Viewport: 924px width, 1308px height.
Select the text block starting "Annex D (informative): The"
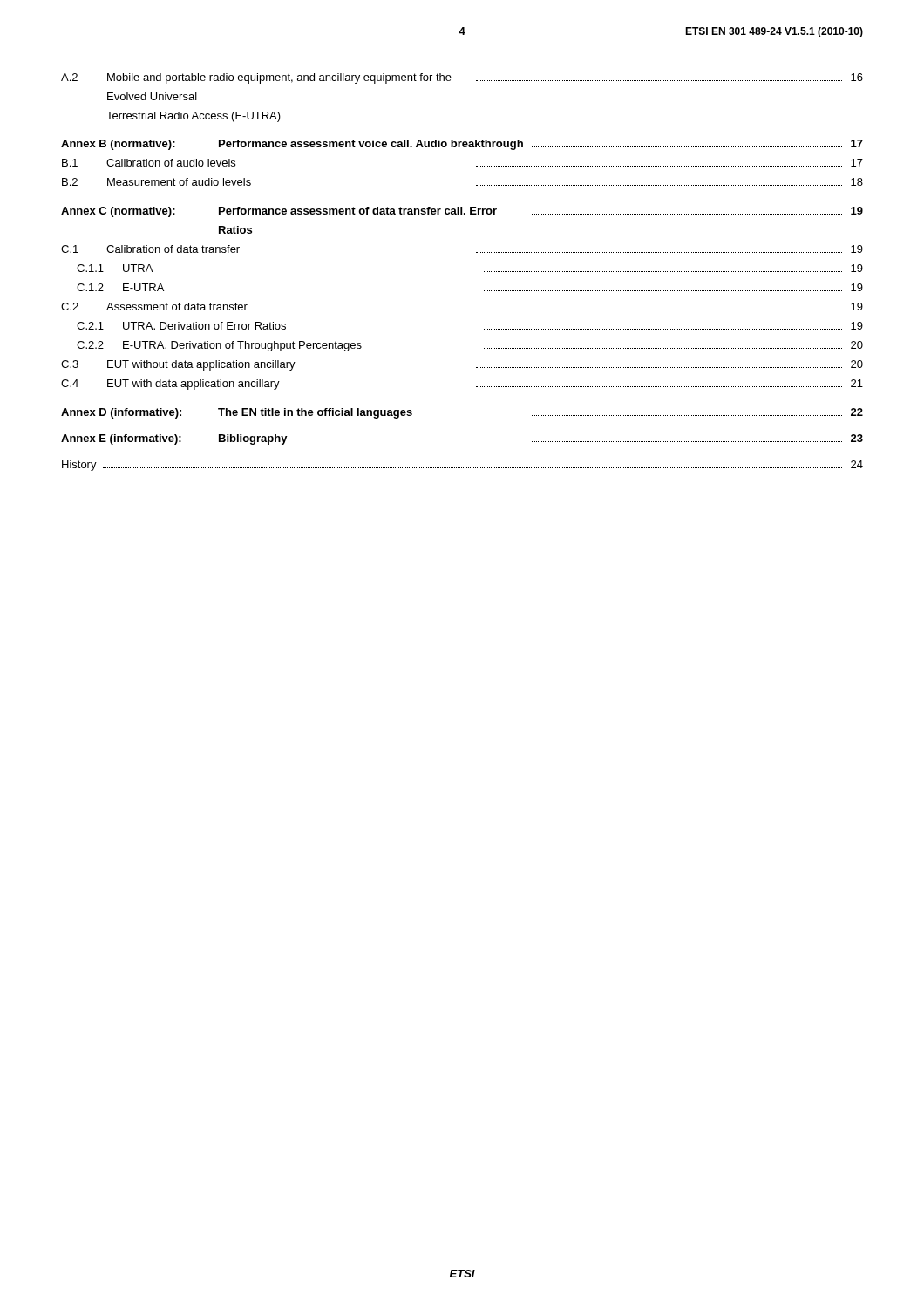[126, 413]
